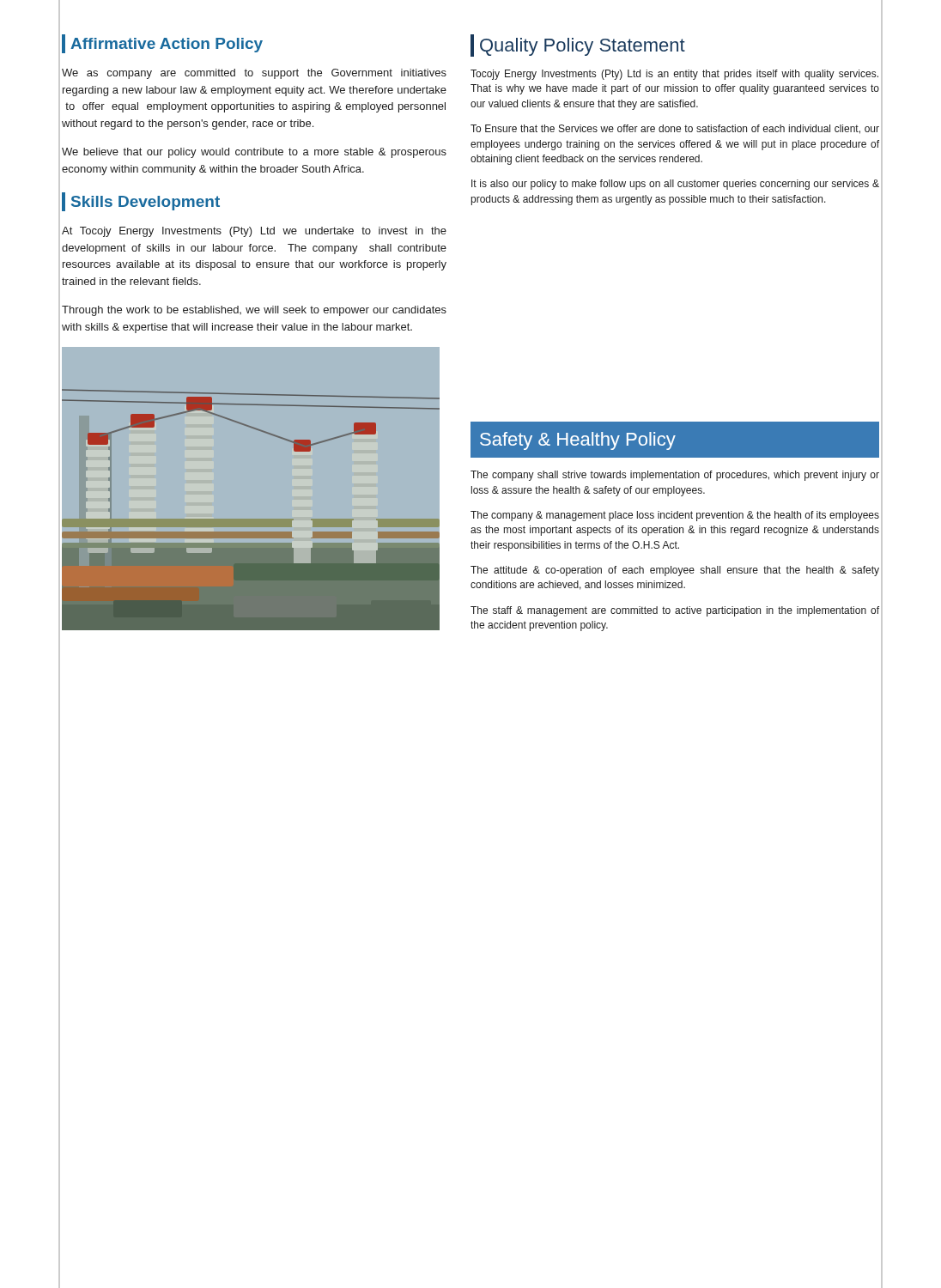
Task: Point to the text starting "The attitude &"
Action: click(x=675, y=578)
